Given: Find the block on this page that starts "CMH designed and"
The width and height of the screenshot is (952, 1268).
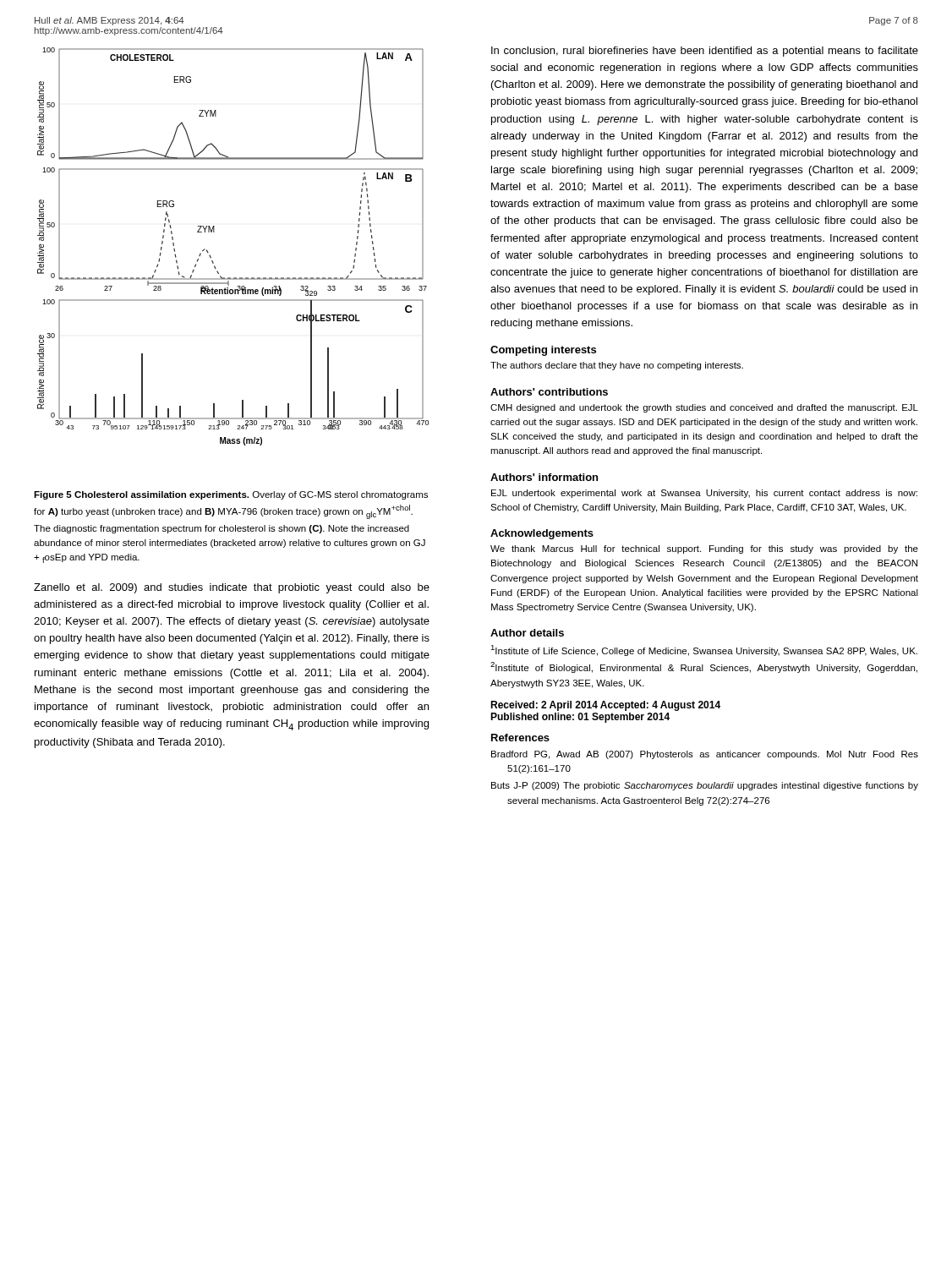Looking at the screenshot, I should pos(704,429).
